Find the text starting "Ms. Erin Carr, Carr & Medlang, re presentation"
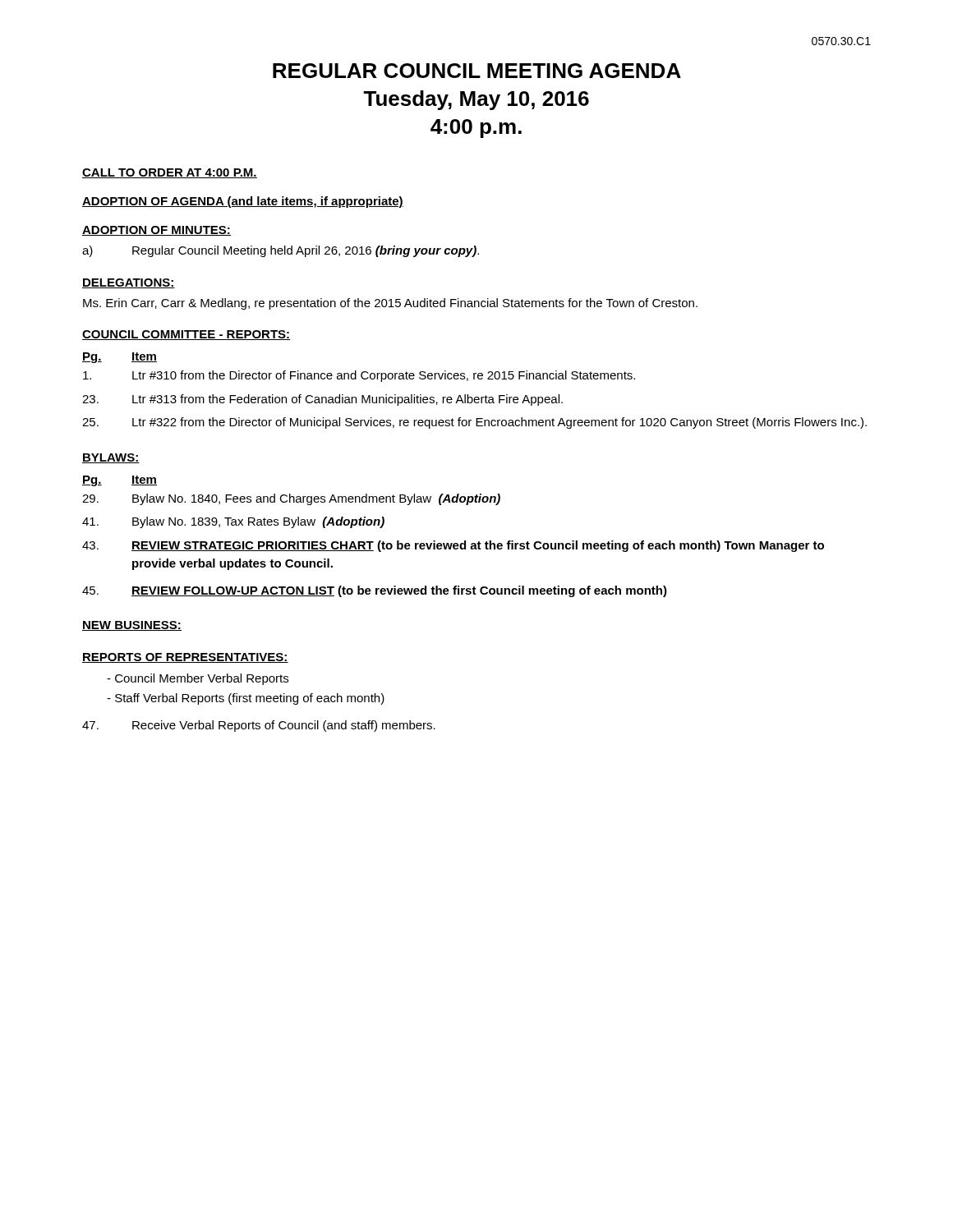This screenshot has height=1232, width=953. coord(390,303)
